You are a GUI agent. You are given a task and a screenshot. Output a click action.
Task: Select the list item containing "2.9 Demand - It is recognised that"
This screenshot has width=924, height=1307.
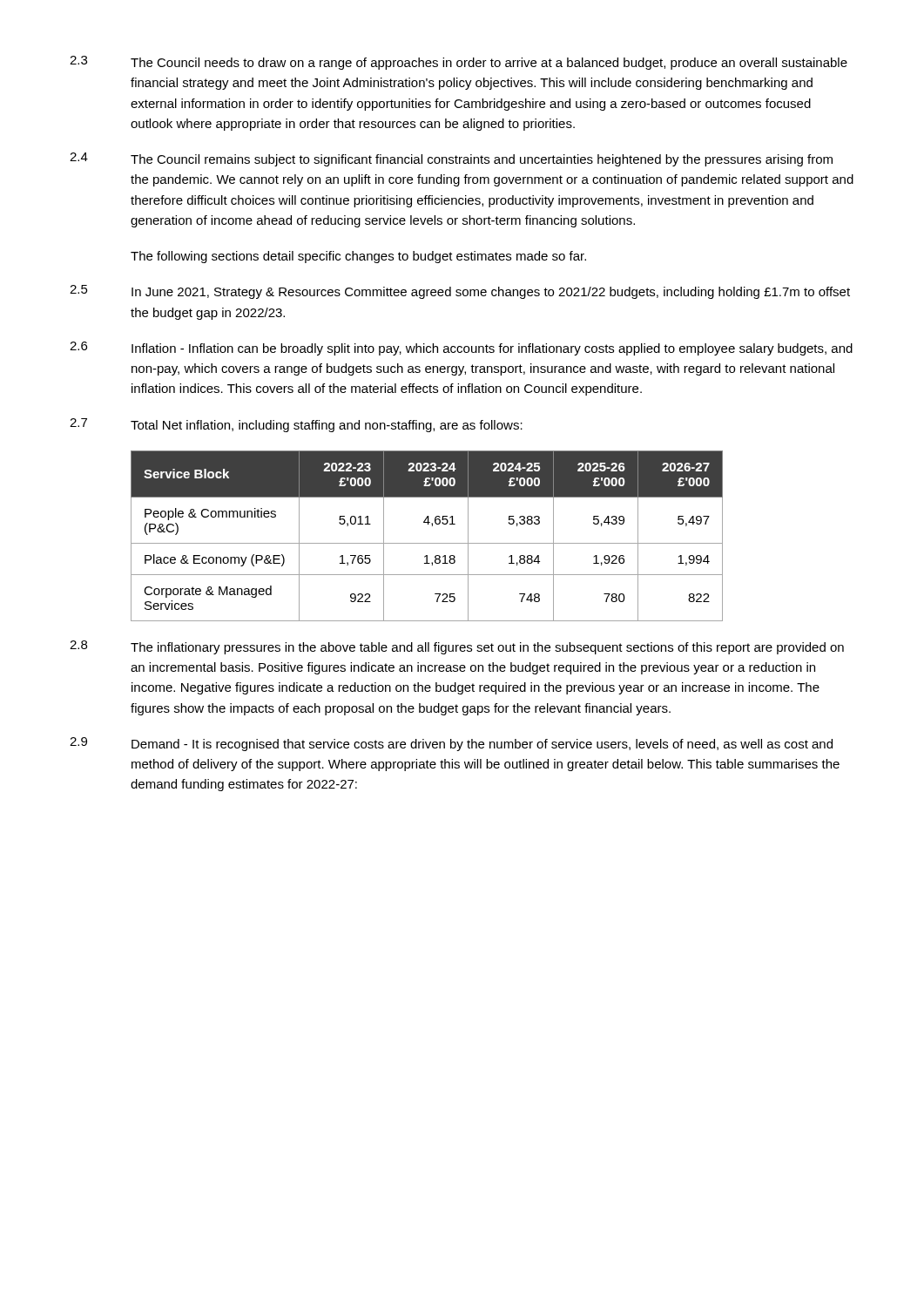click(x=462, y=764)
